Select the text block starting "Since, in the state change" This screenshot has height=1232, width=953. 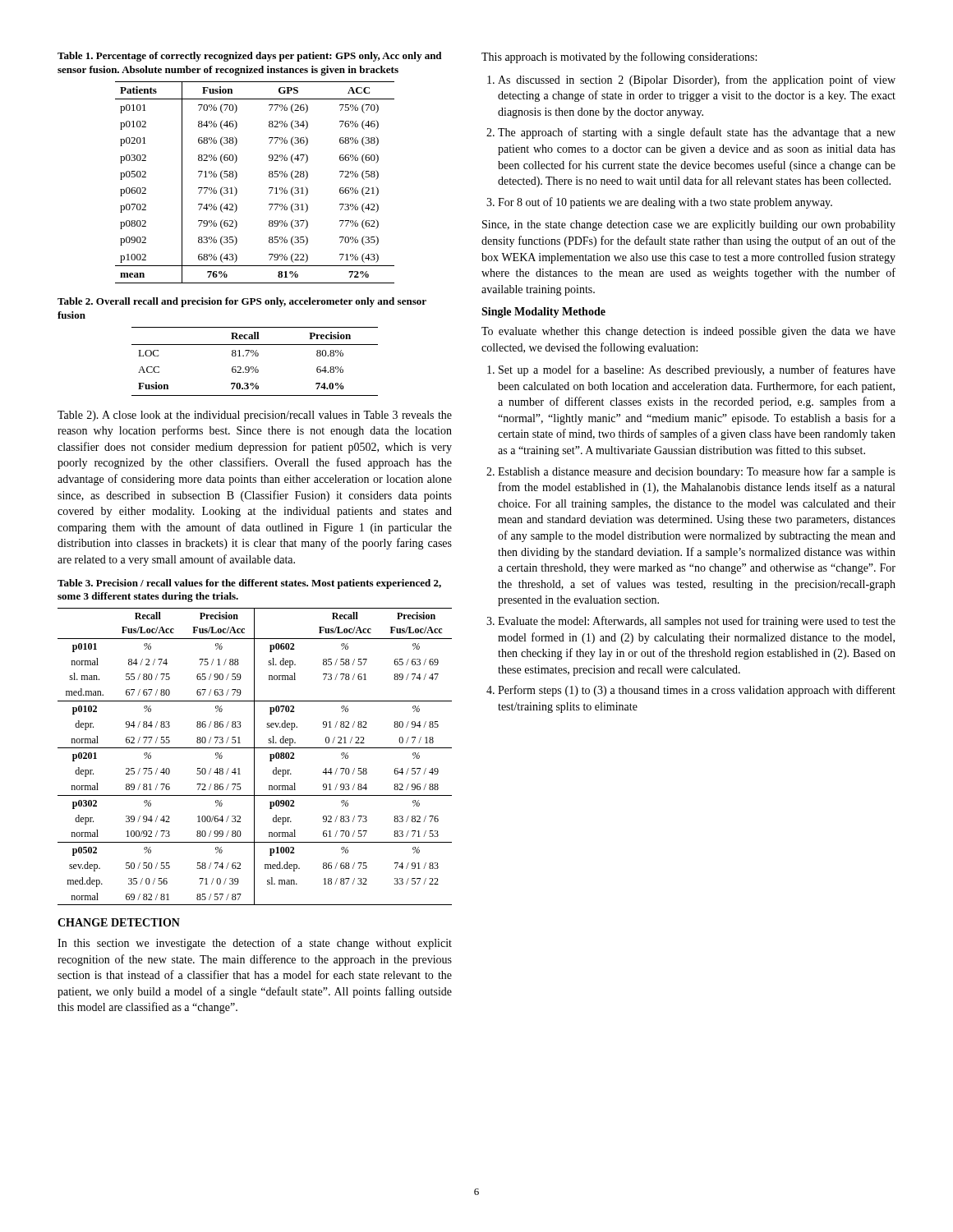click(688, 257)
